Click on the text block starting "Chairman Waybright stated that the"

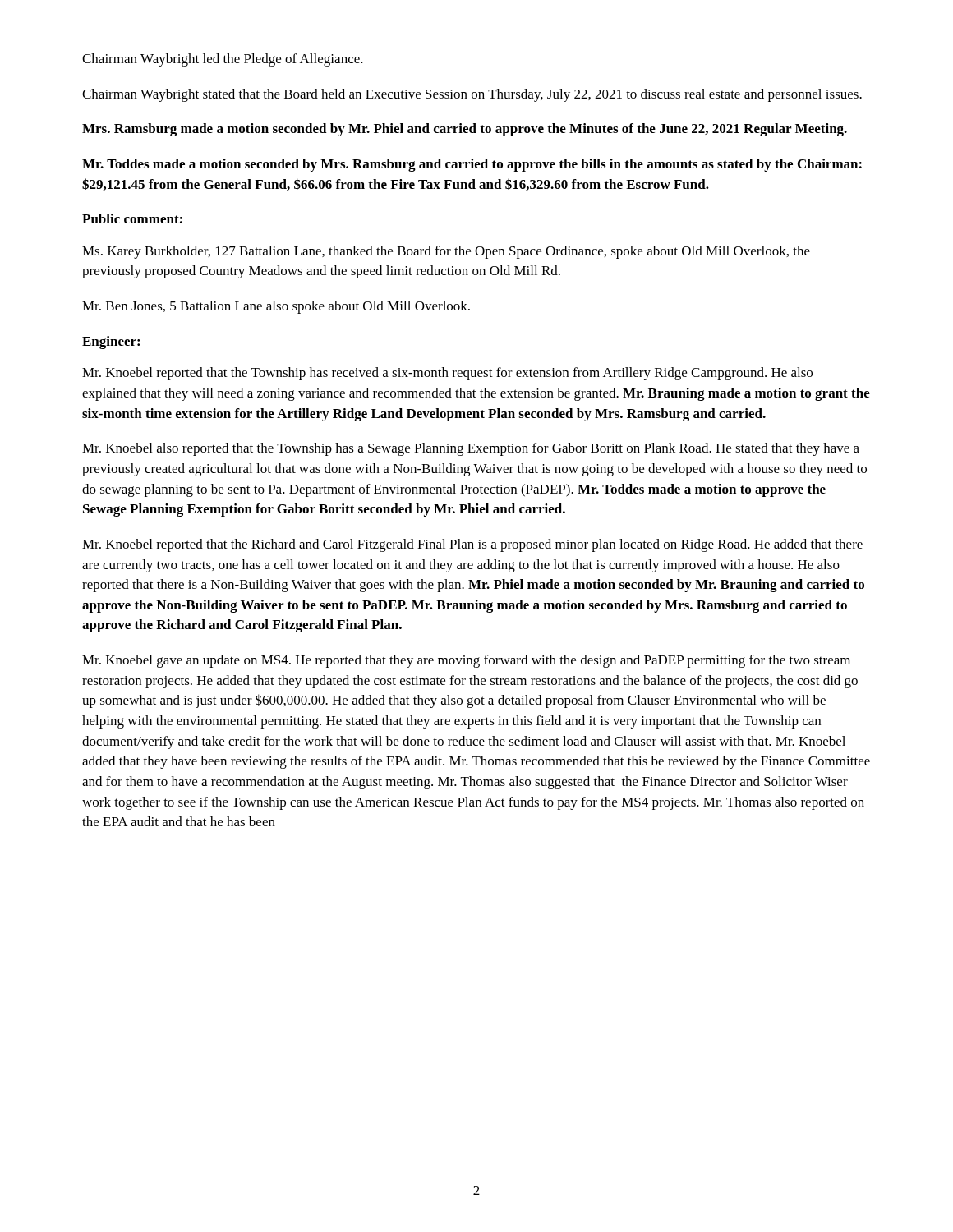click(476, 94)
